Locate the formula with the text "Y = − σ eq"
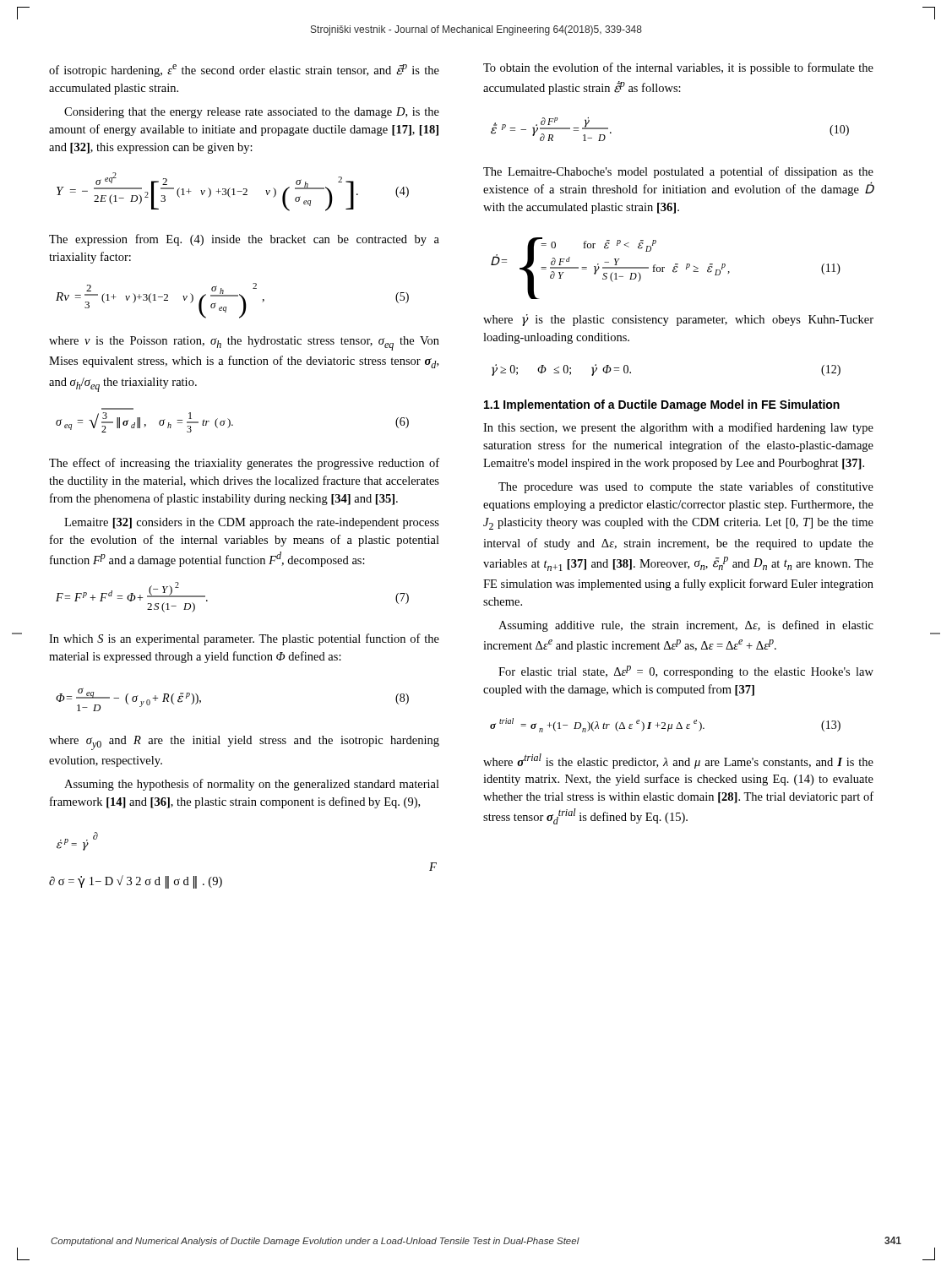The height and width of the screenshot is (1267, 952). [x=239, y=192]
